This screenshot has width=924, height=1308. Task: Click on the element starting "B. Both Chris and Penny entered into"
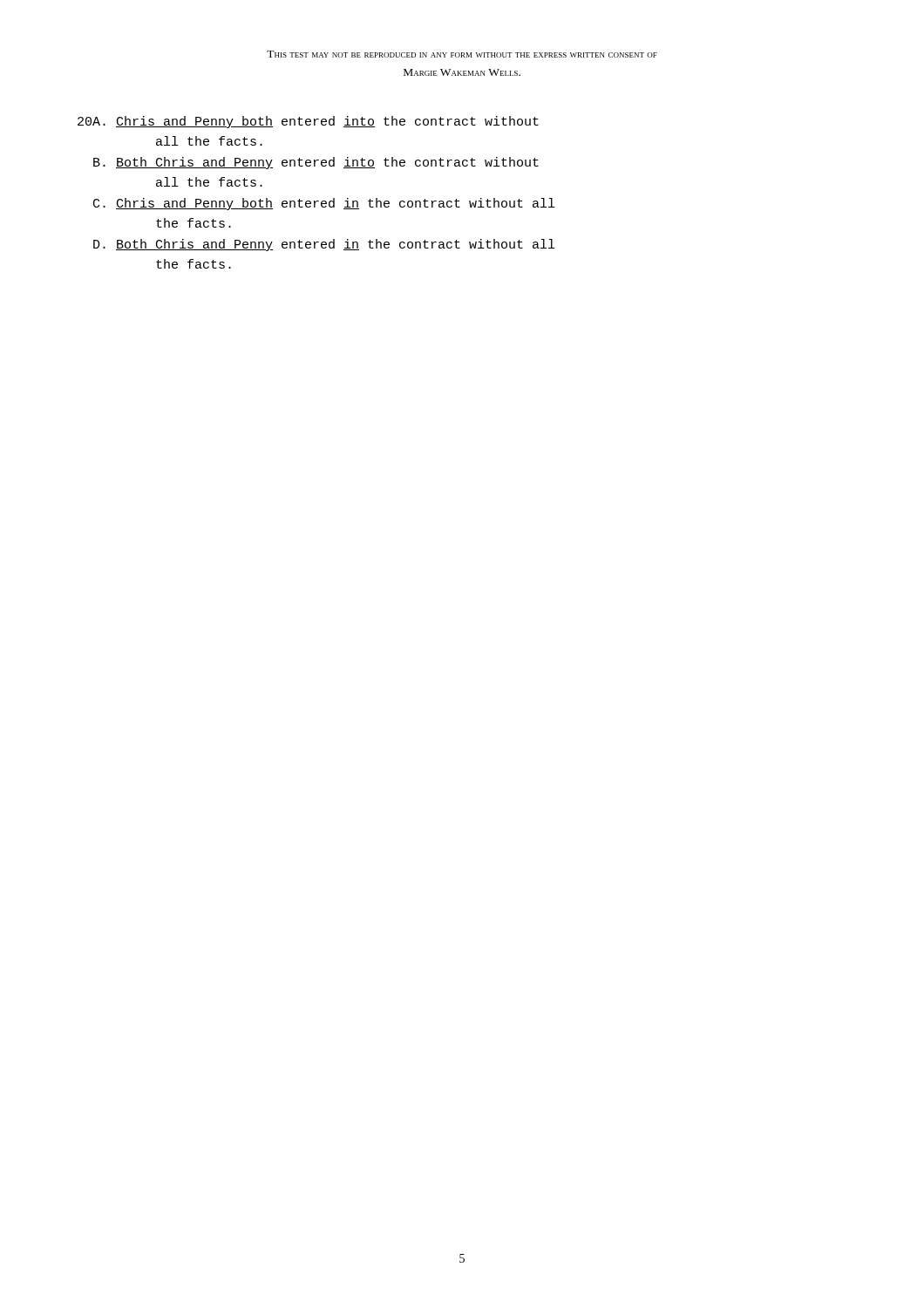[465, 174]
